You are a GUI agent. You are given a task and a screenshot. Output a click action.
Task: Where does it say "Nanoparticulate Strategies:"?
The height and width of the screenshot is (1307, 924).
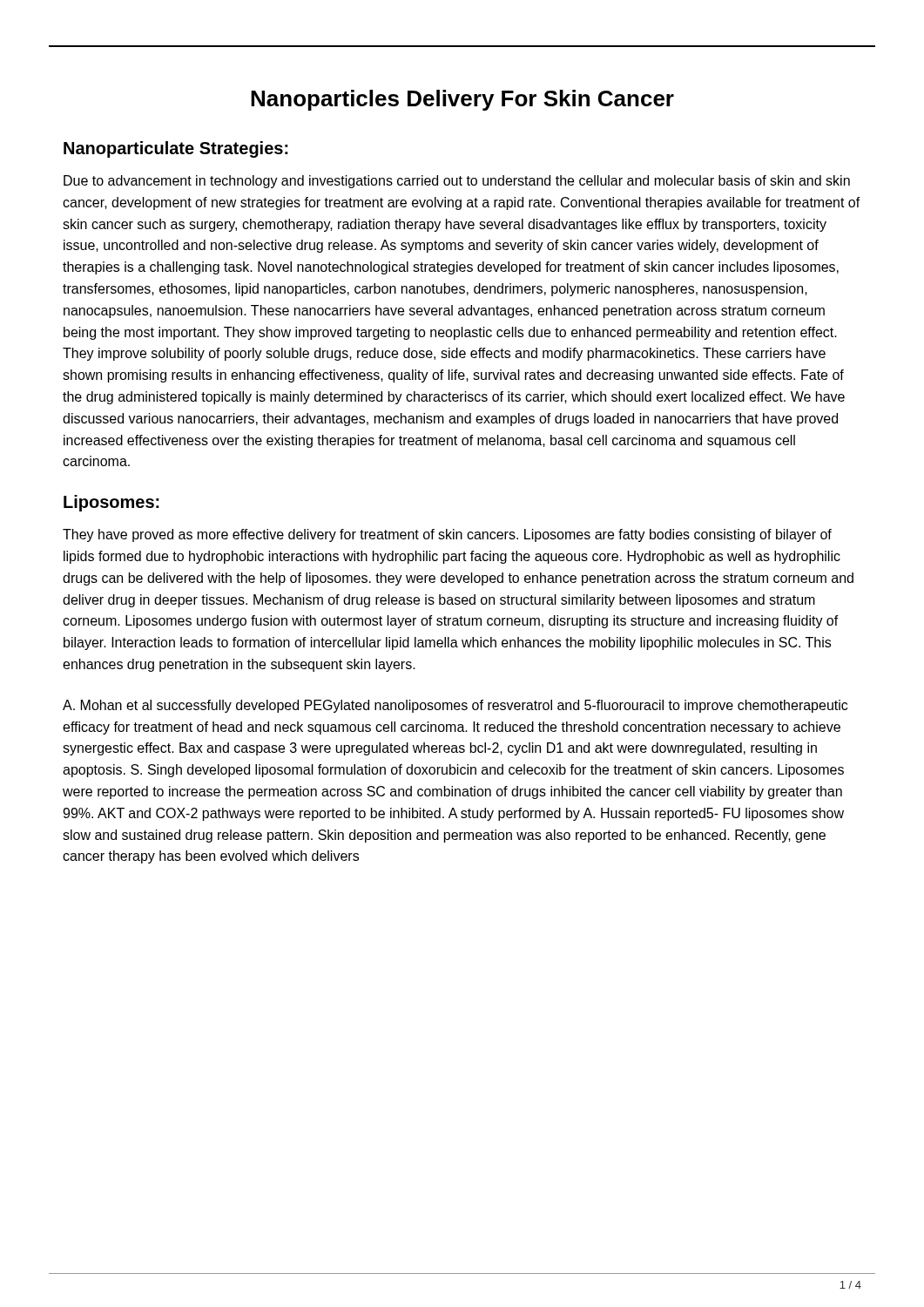pyautogui.click(x=176, y=148)
